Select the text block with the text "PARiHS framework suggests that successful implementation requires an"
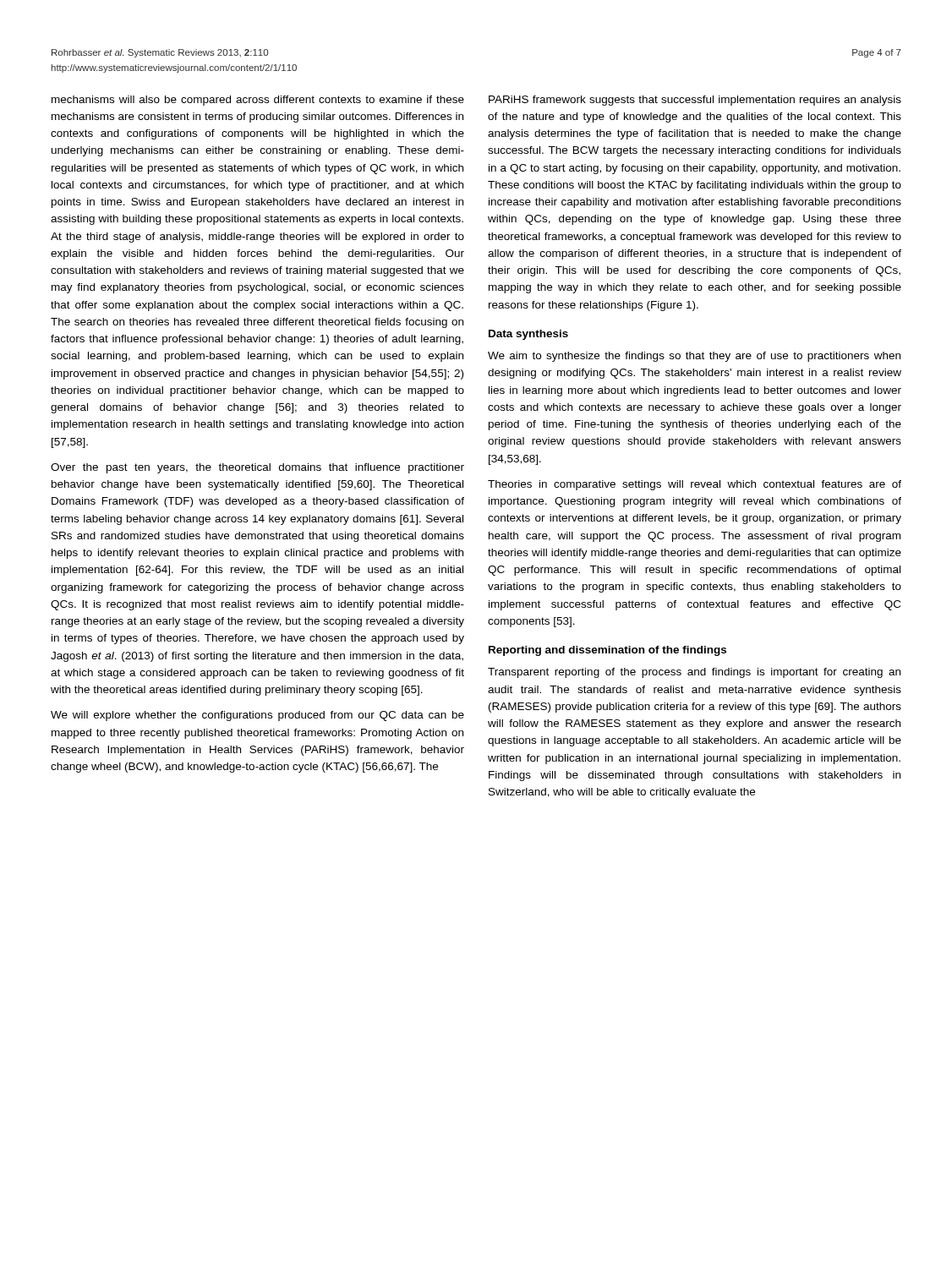This screenshot has height=1268, width=952. point(695,202)
